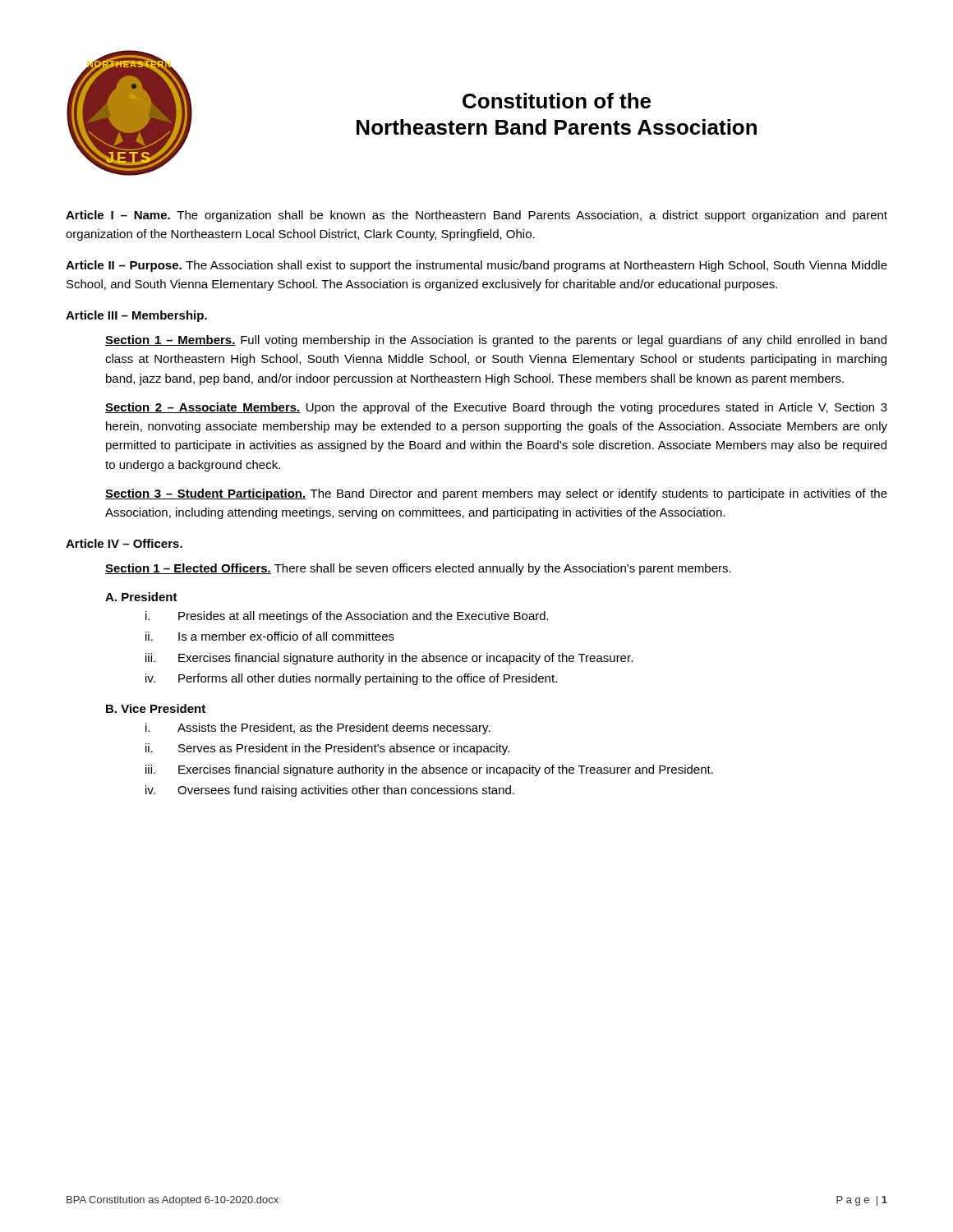Click the passage that begins "Section 1 – Elected"
Image resolution: width=953 pixels, height=1232 pixels.
(x=418, y=568)
